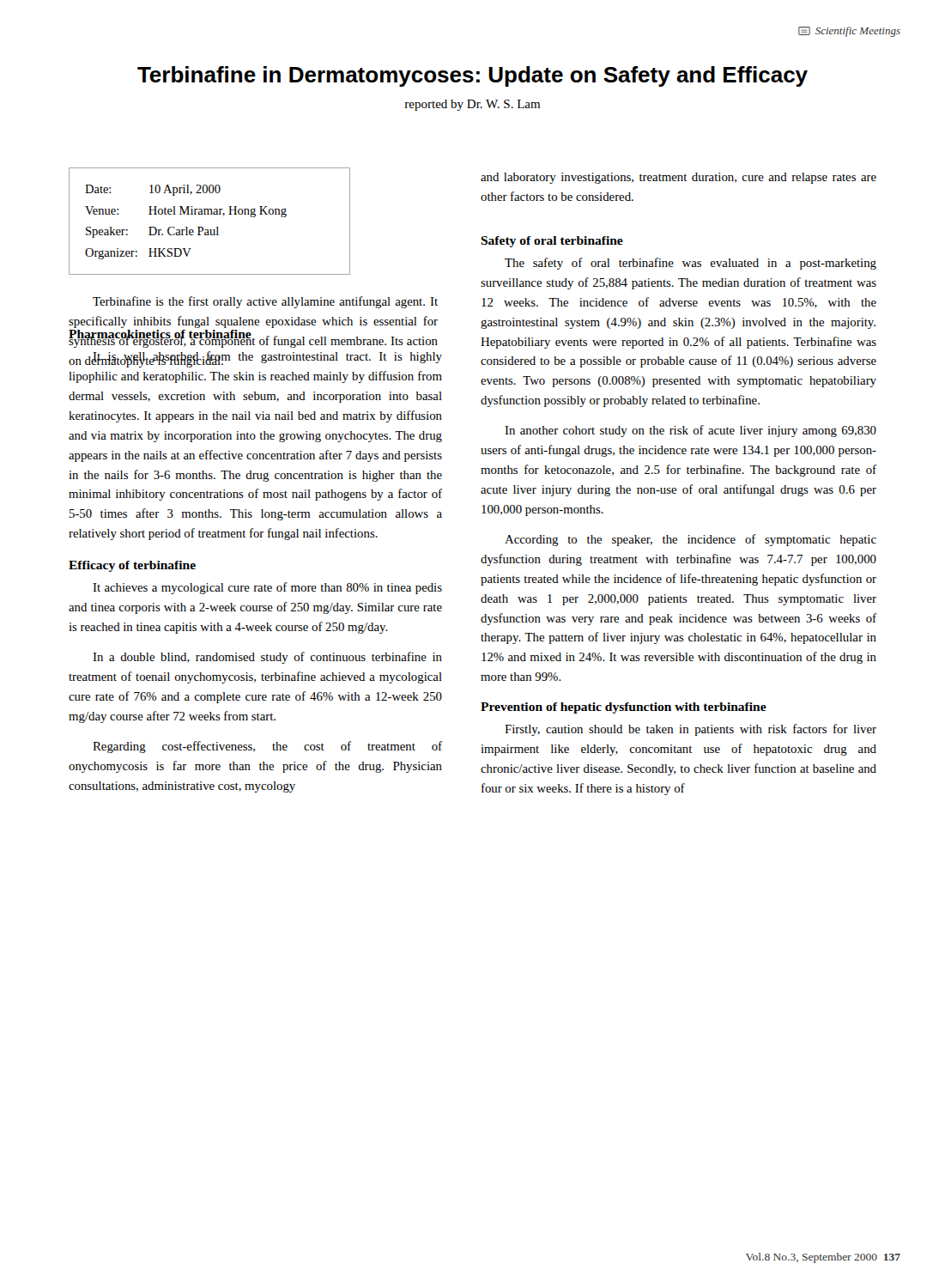Screen dimensions: 1288x945
Task: Click on the section header that reads "Prevention of hepatic dysfunction with terbinafine"
Action: pyautogui.click(x=623, y=706)
